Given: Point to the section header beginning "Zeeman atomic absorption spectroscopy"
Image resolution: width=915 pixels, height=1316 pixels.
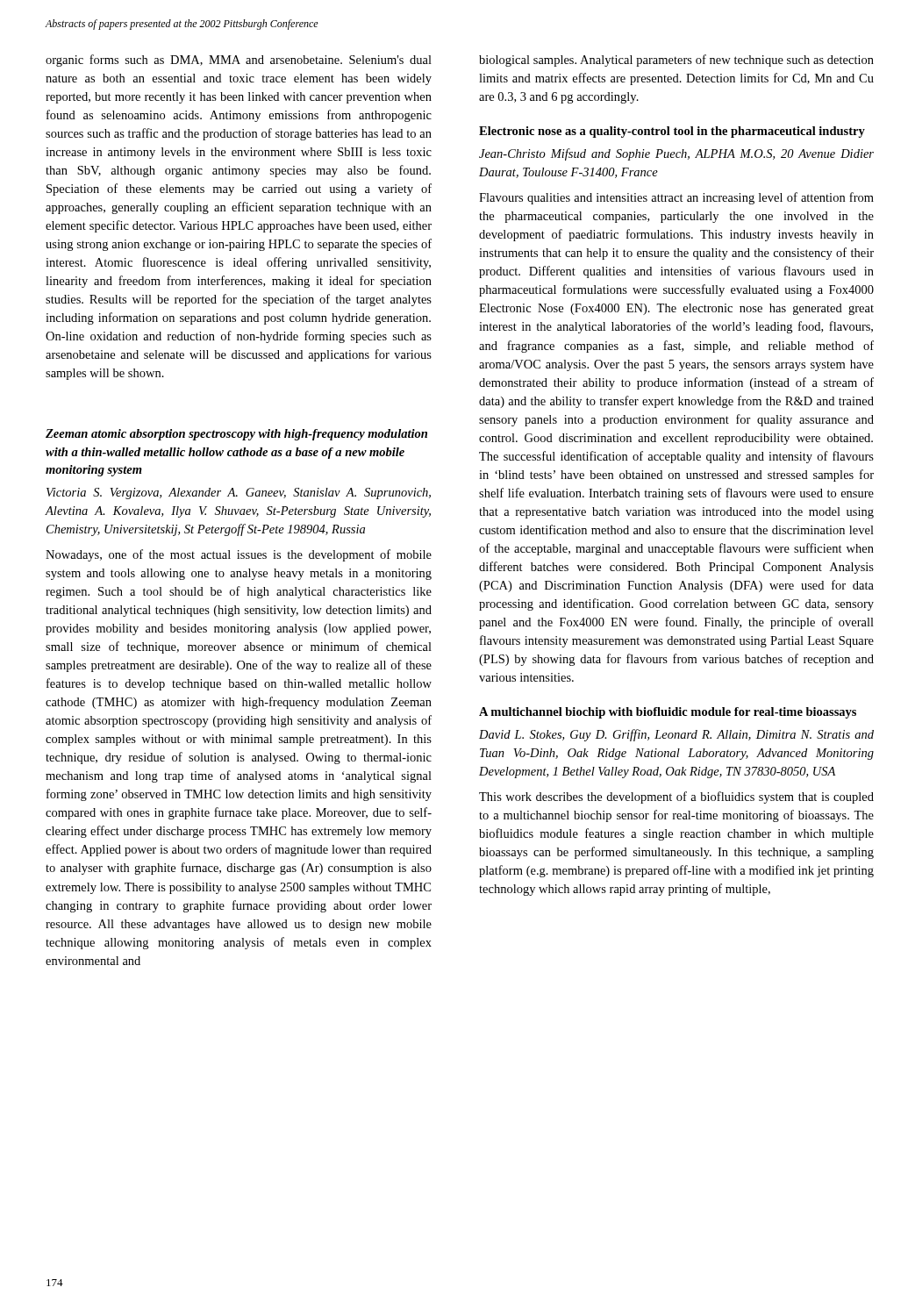Looking at the screenshot, I should click(237, 451).
